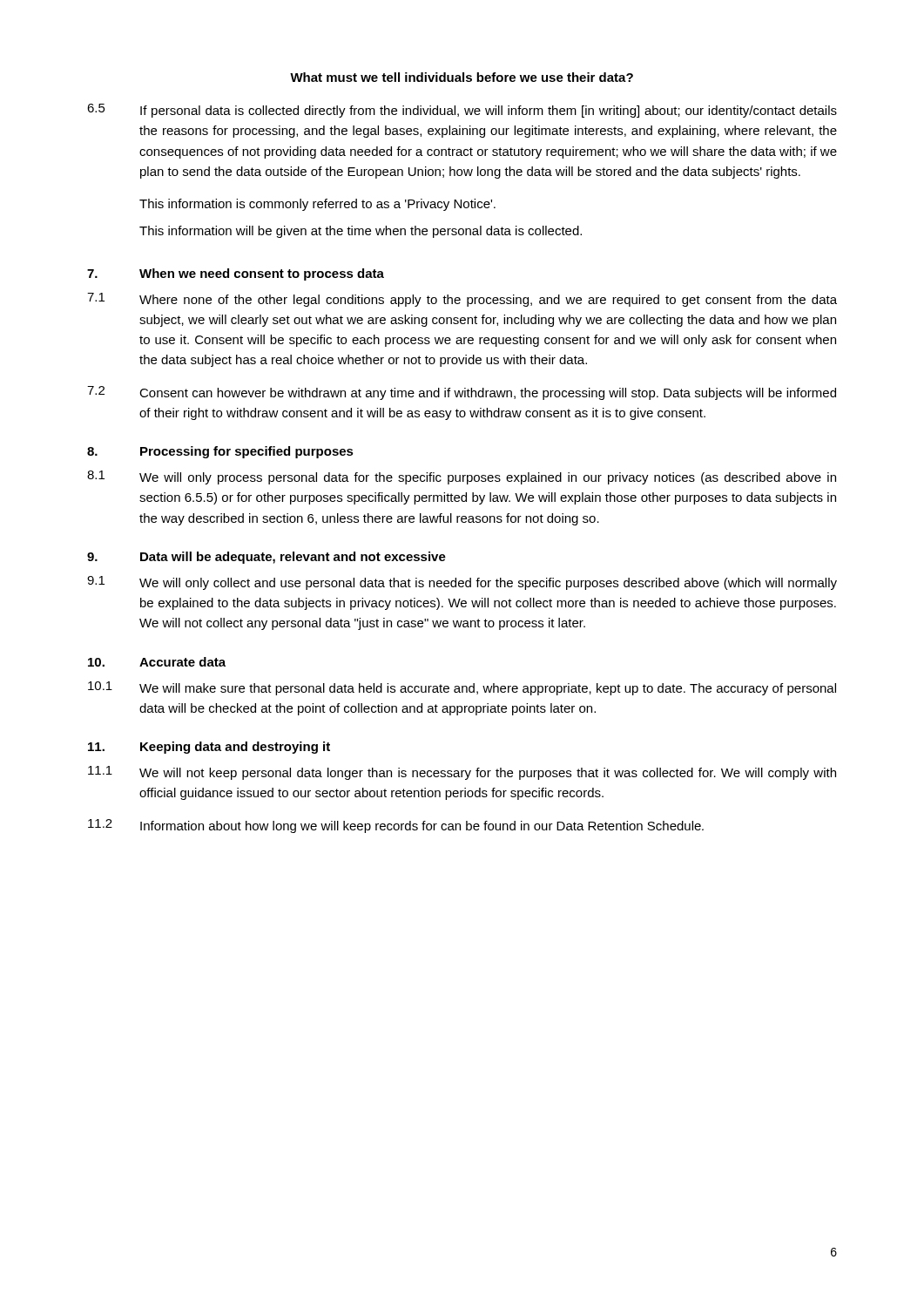This screenshot has height=1307, width=924.
Task: Locate the passage starting "11. Keeping data and destroying it"
Action: 209,746
